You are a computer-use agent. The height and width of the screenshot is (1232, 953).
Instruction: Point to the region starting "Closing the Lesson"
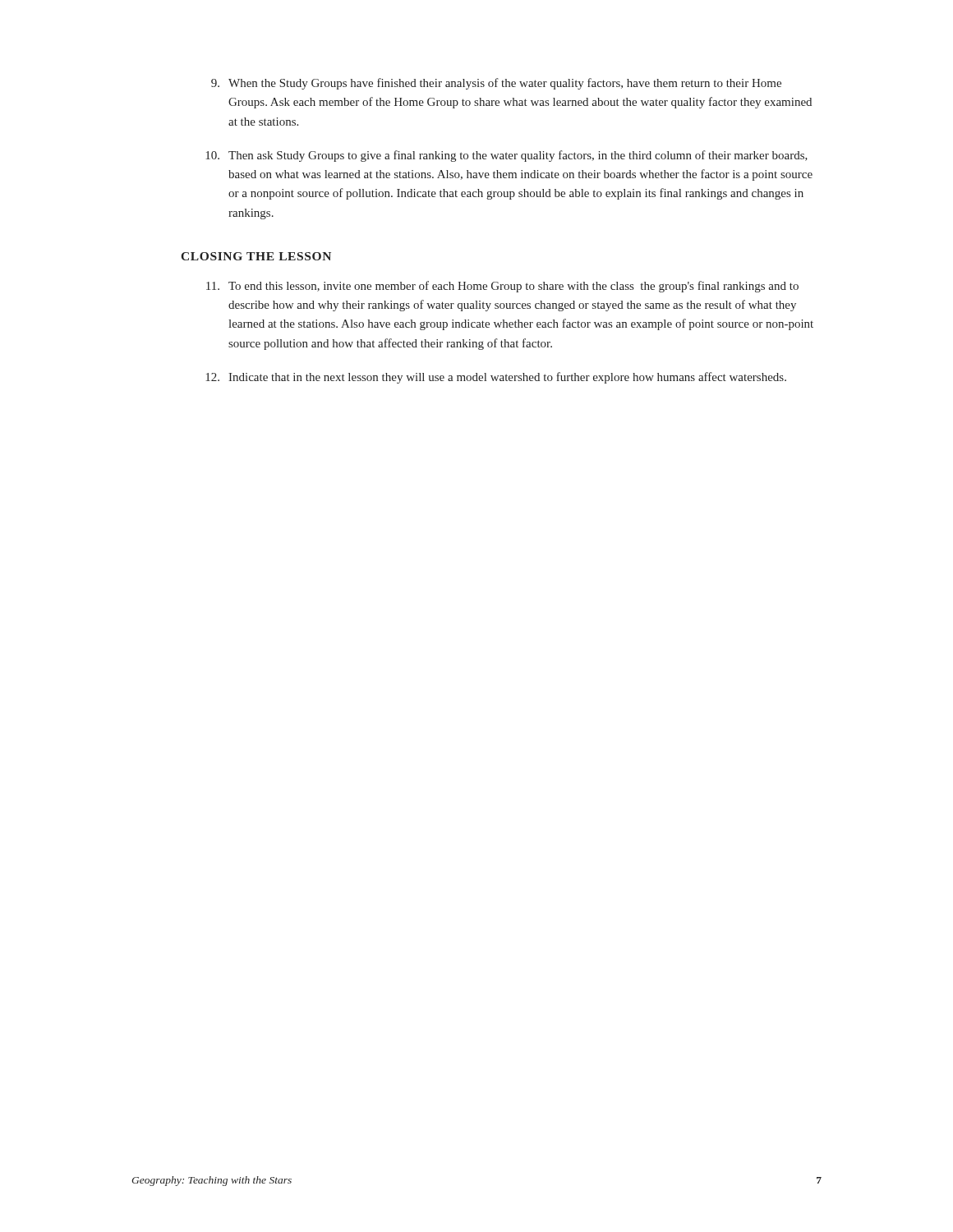point(256,256)
